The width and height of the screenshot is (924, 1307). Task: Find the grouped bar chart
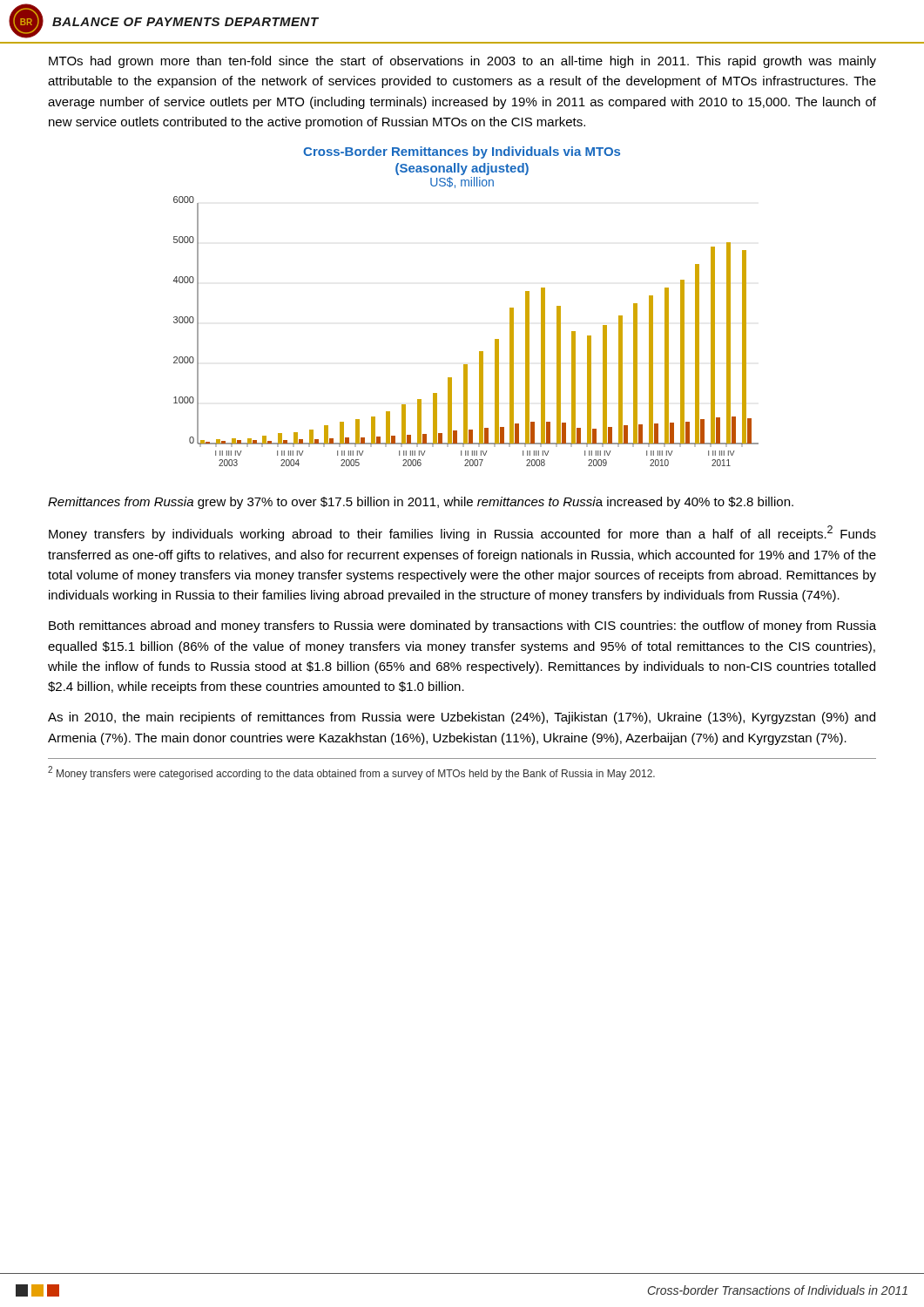(462, 335)
